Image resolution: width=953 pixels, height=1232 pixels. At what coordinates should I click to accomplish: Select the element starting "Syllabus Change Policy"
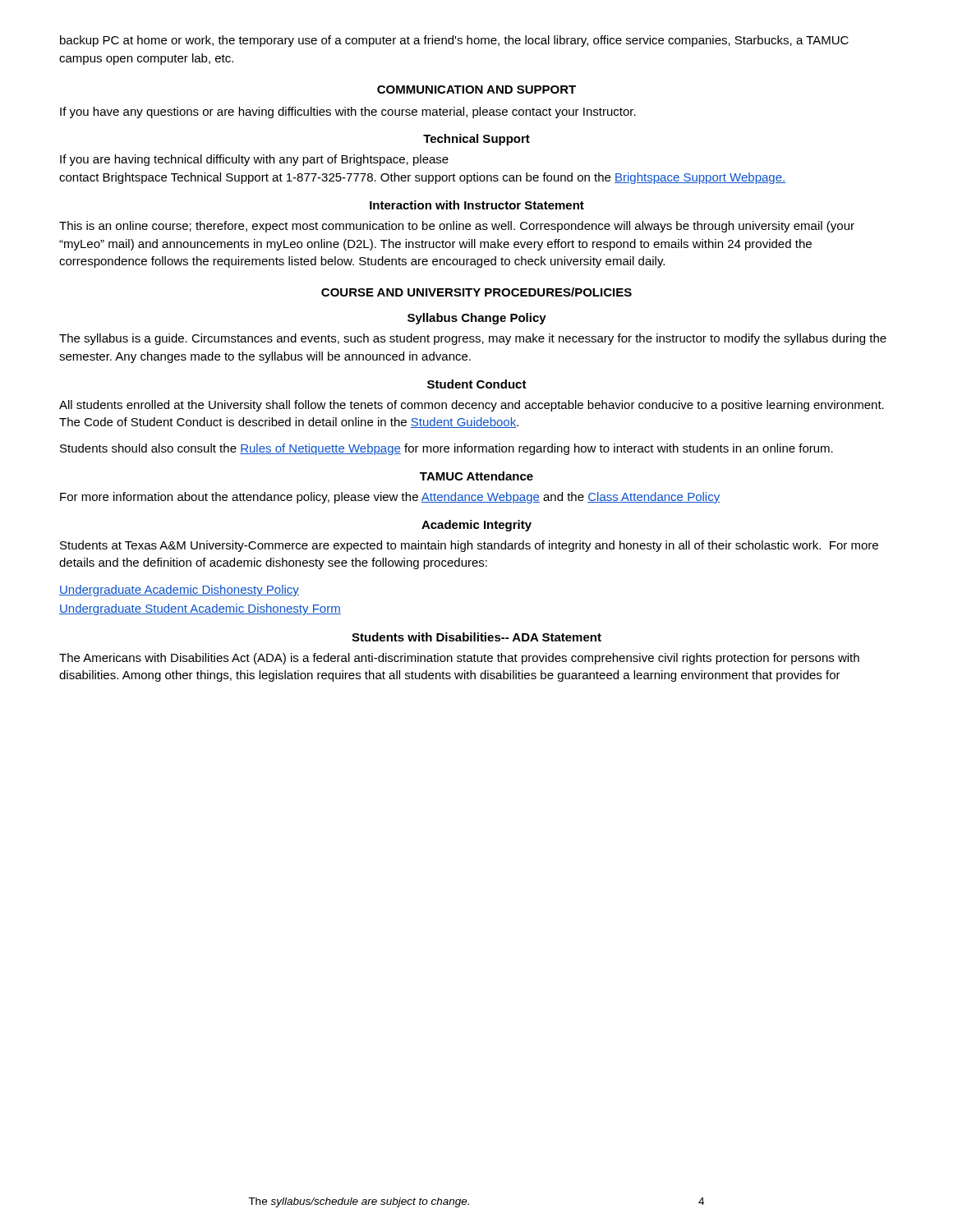coord(476,317)
